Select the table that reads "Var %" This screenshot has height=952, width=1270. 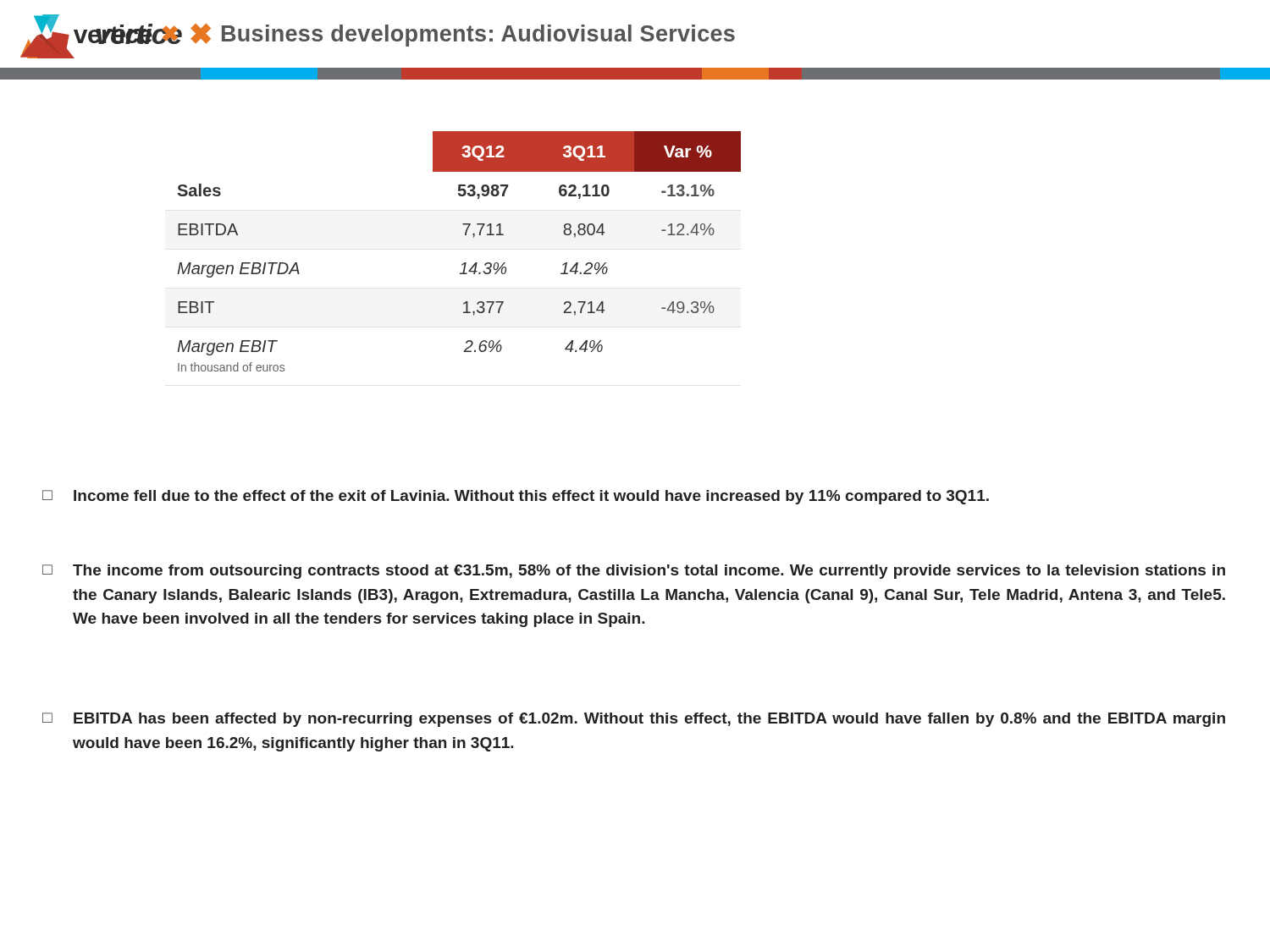click(453, 259)
